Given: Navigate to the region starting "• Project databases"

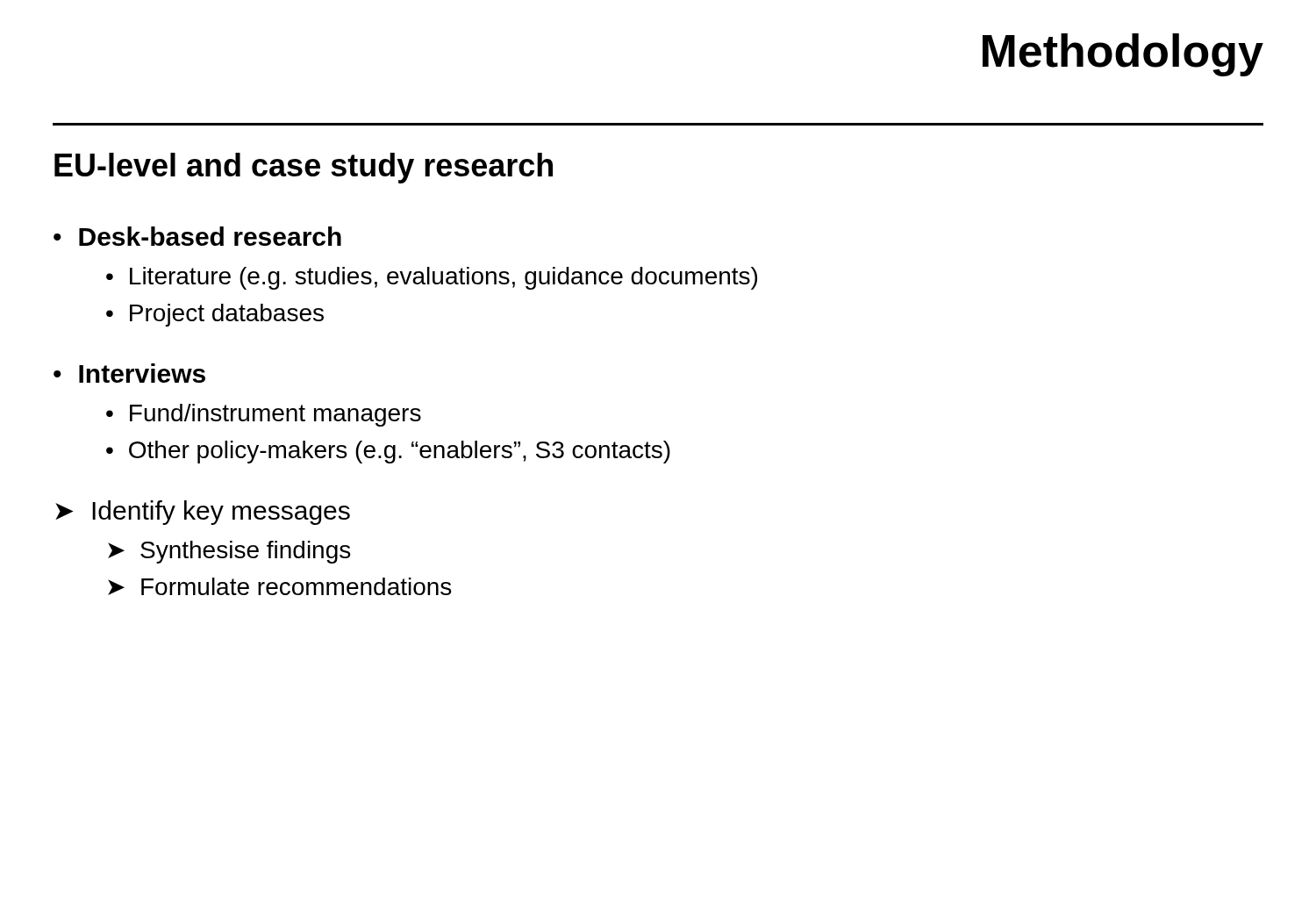Looking at the screenshot, I should point(215,314).
